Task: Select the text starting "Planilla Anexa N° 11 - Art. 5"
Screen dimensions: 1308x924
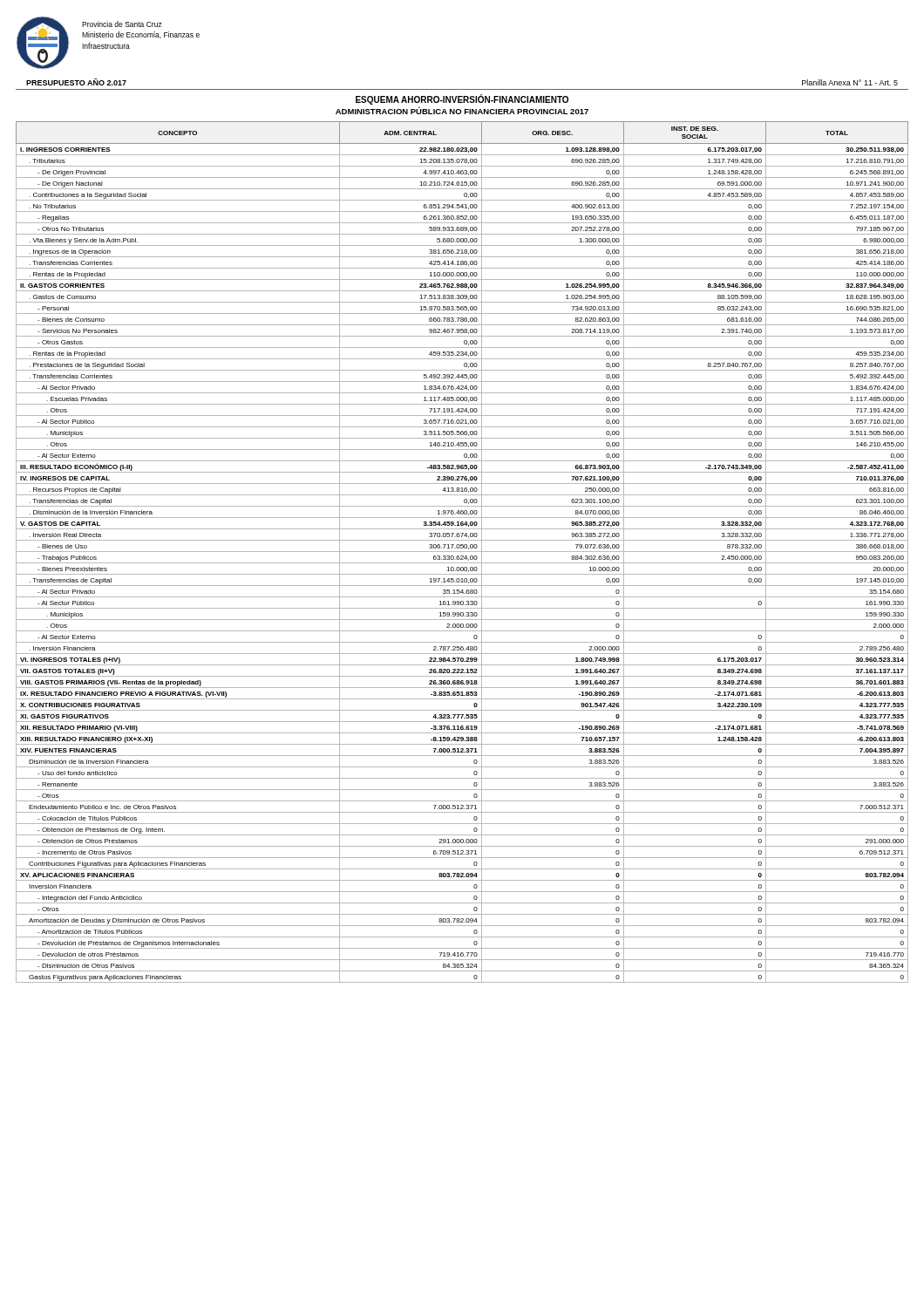Action: 850,83
